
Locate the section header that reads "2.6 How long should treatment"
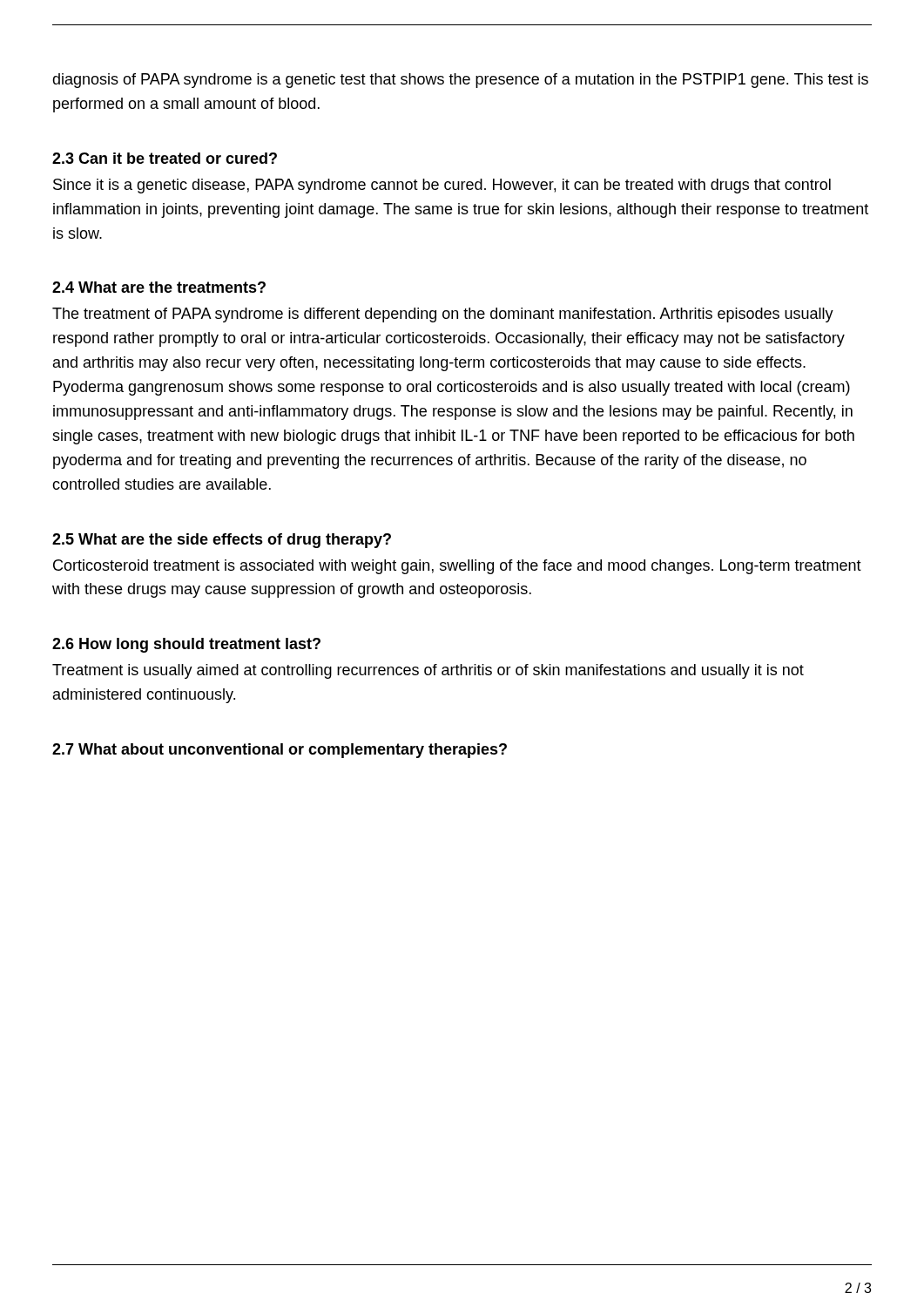point(186,645)
